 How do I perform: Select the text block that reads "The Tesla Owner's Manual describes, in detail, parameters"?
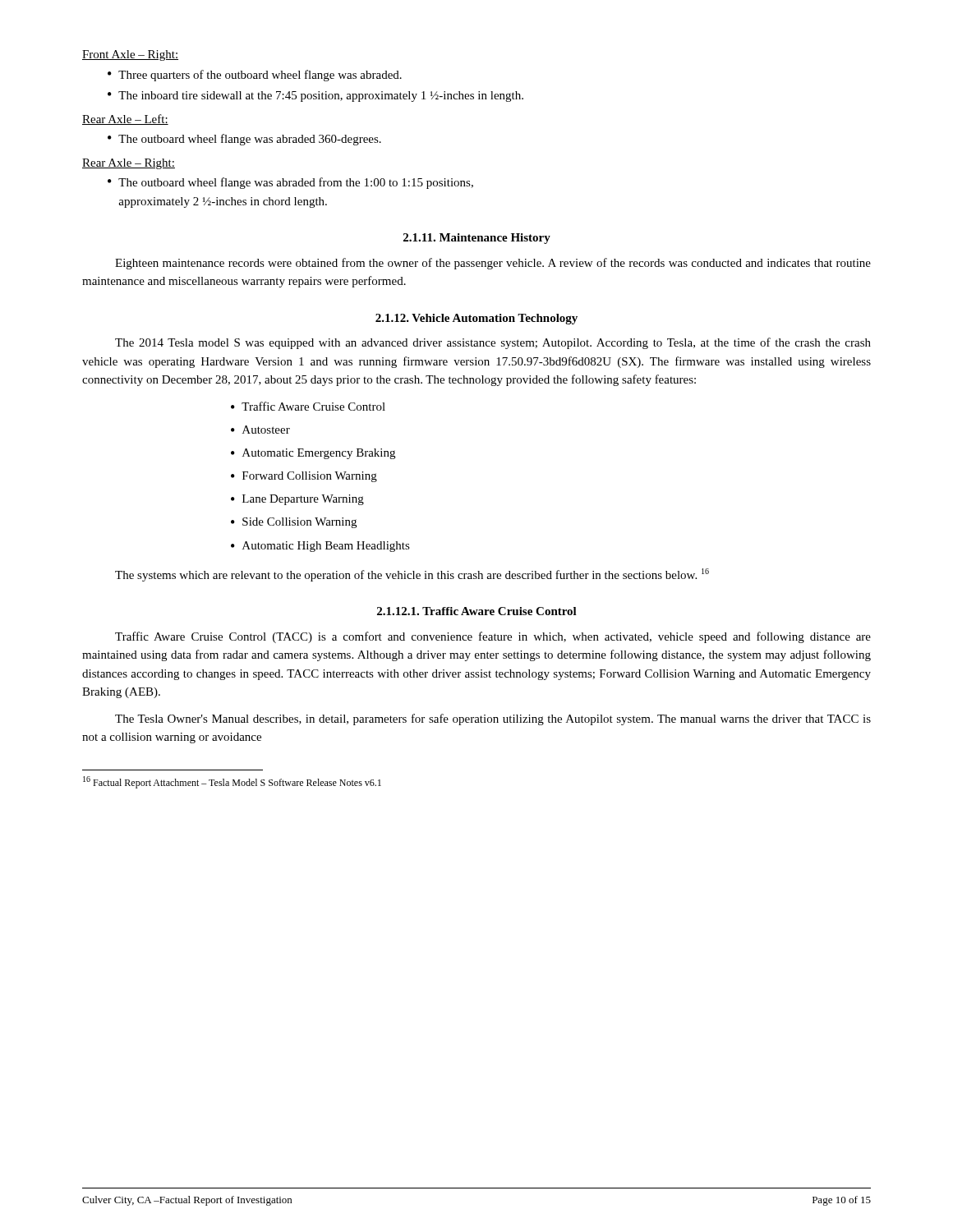pos(476,728)
